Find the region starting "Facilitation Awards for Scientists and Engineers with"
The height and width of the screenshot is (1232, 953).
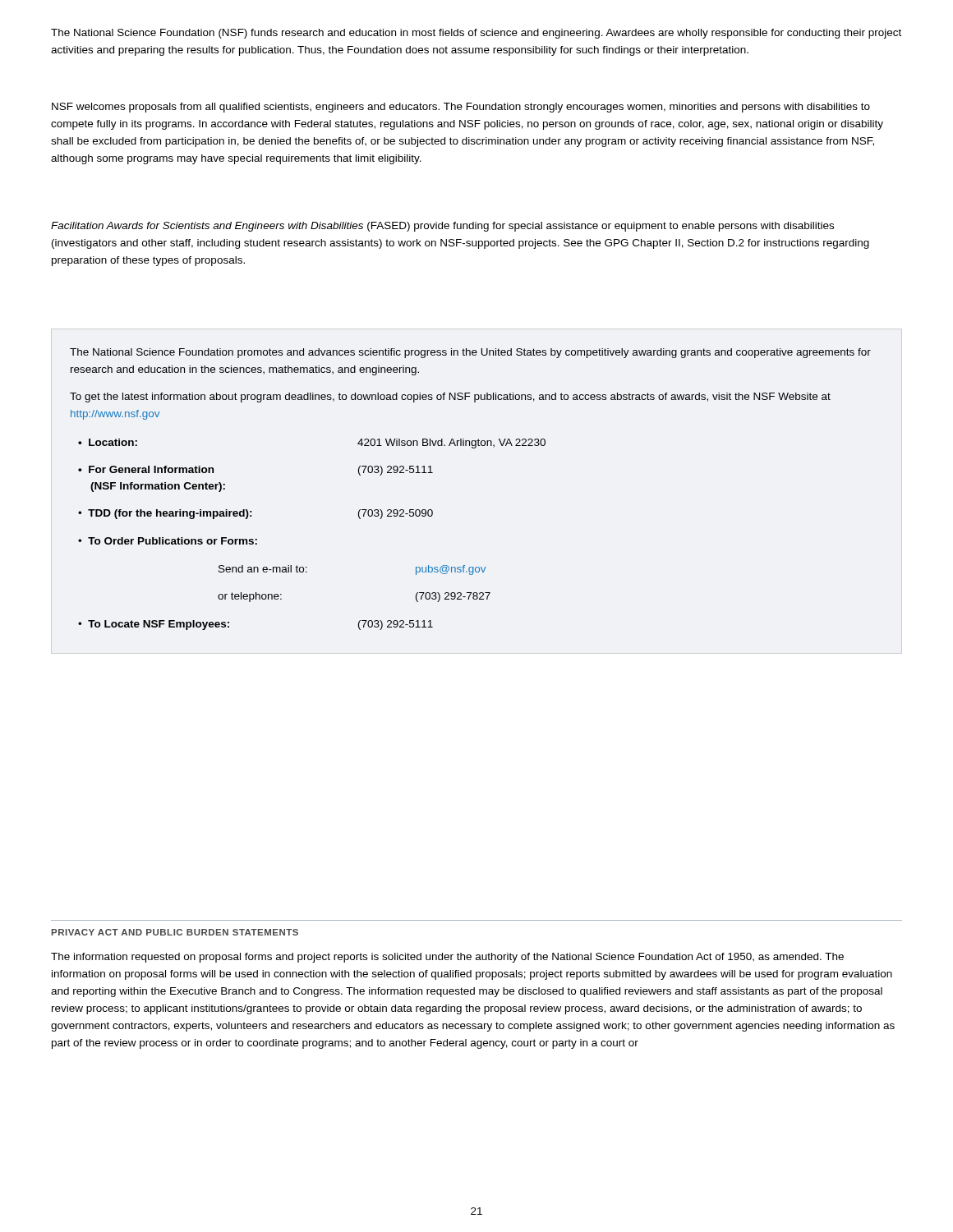[460, 243]
